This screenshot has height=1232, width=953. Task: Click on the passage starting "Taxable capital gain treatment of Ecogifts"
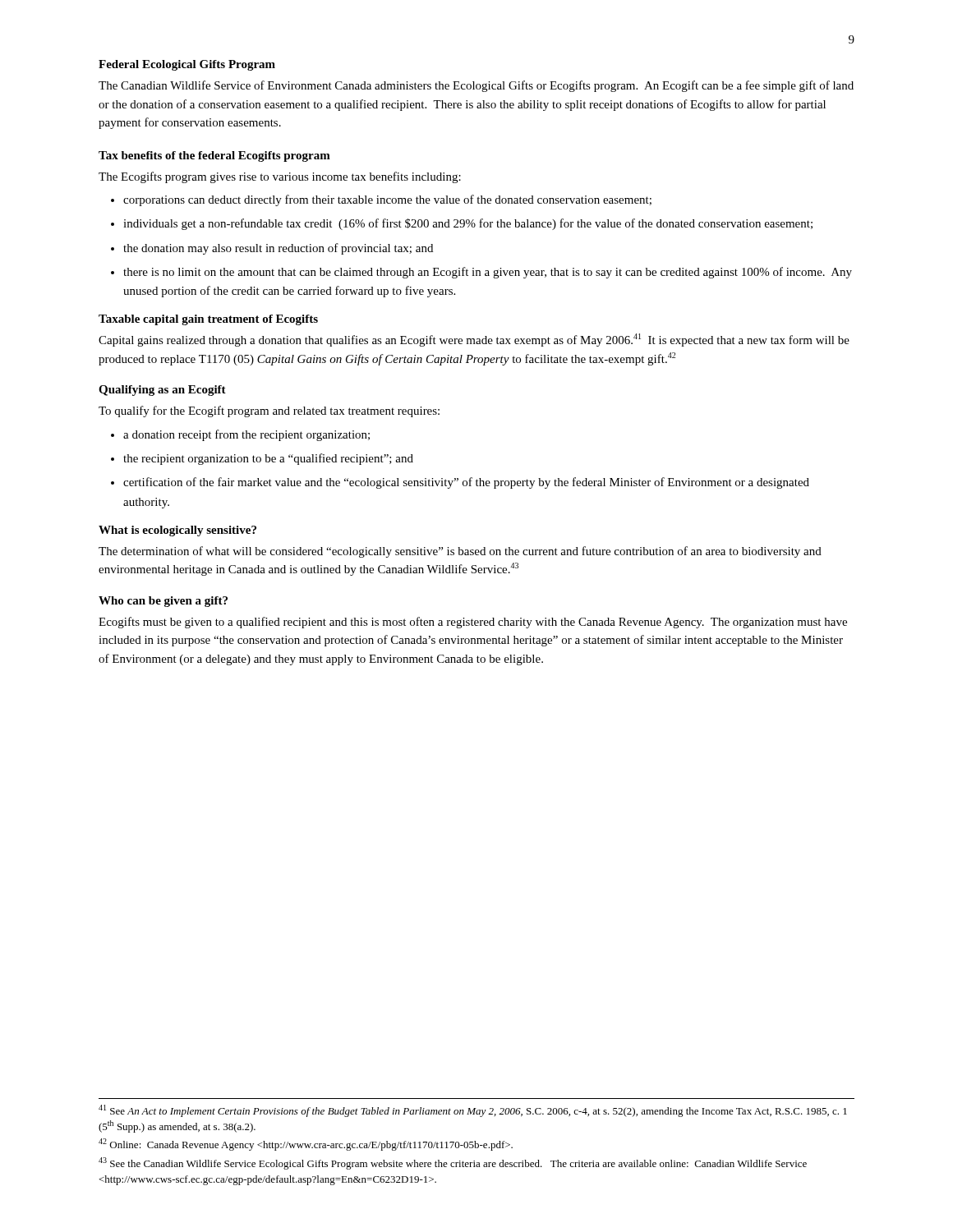[208, 319]
